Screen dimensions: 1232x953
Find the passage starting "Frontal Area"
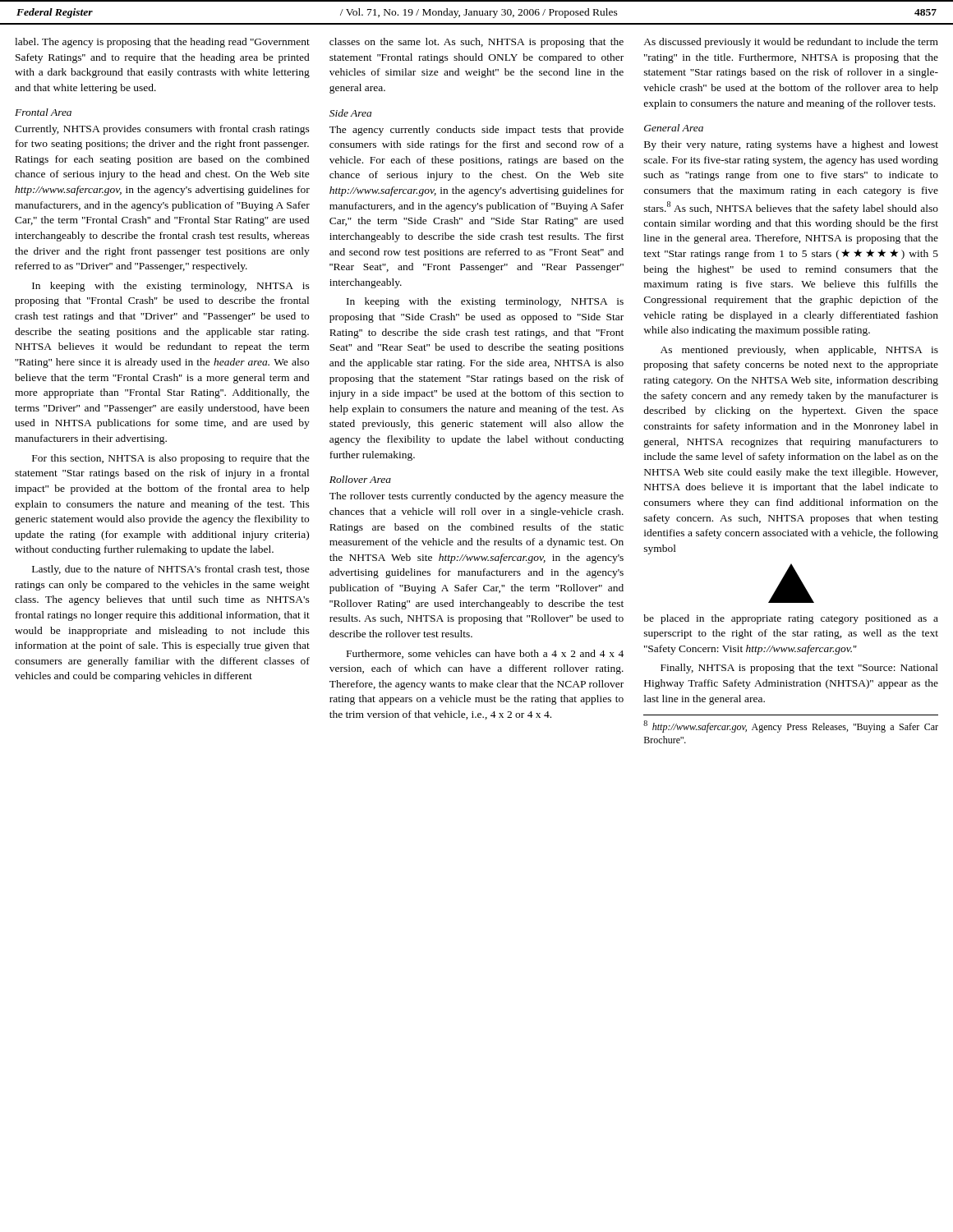[43, 112]
